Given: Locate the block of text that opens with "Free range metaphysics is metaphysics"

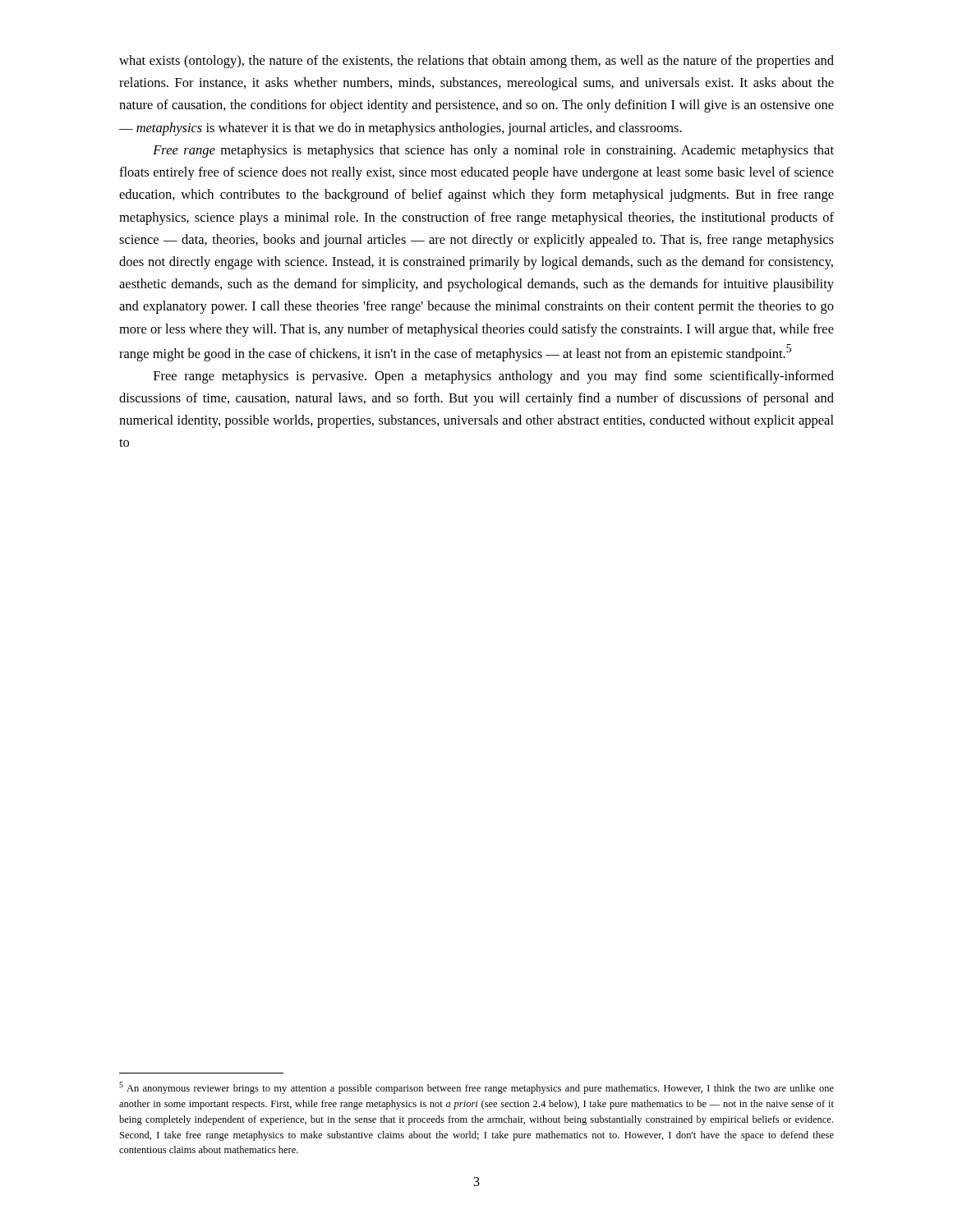Looking at the screenshot, I should 476,252.
